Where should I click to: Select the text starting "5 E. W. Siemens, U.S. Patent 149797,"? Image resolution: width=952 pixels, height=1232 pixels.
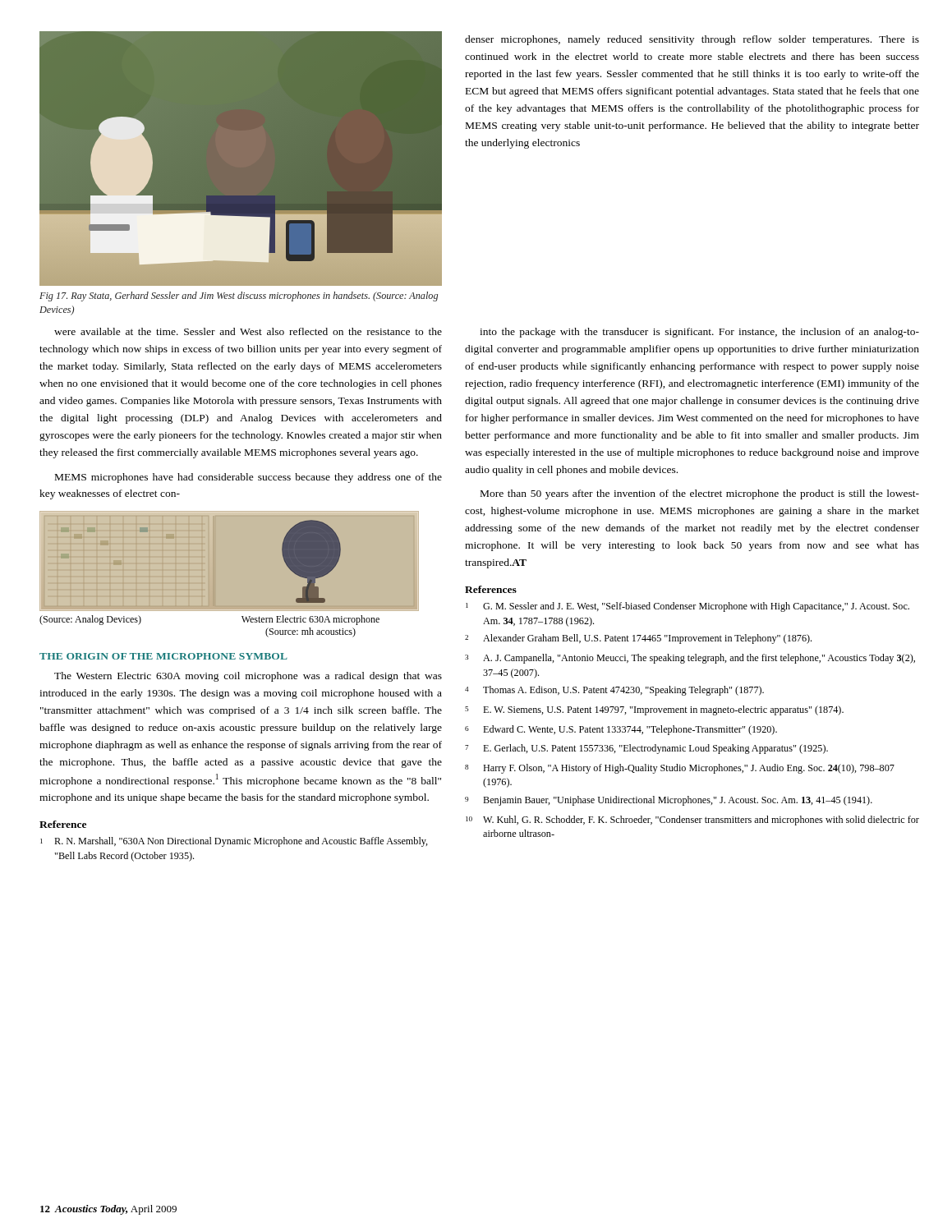click(692, 711)
